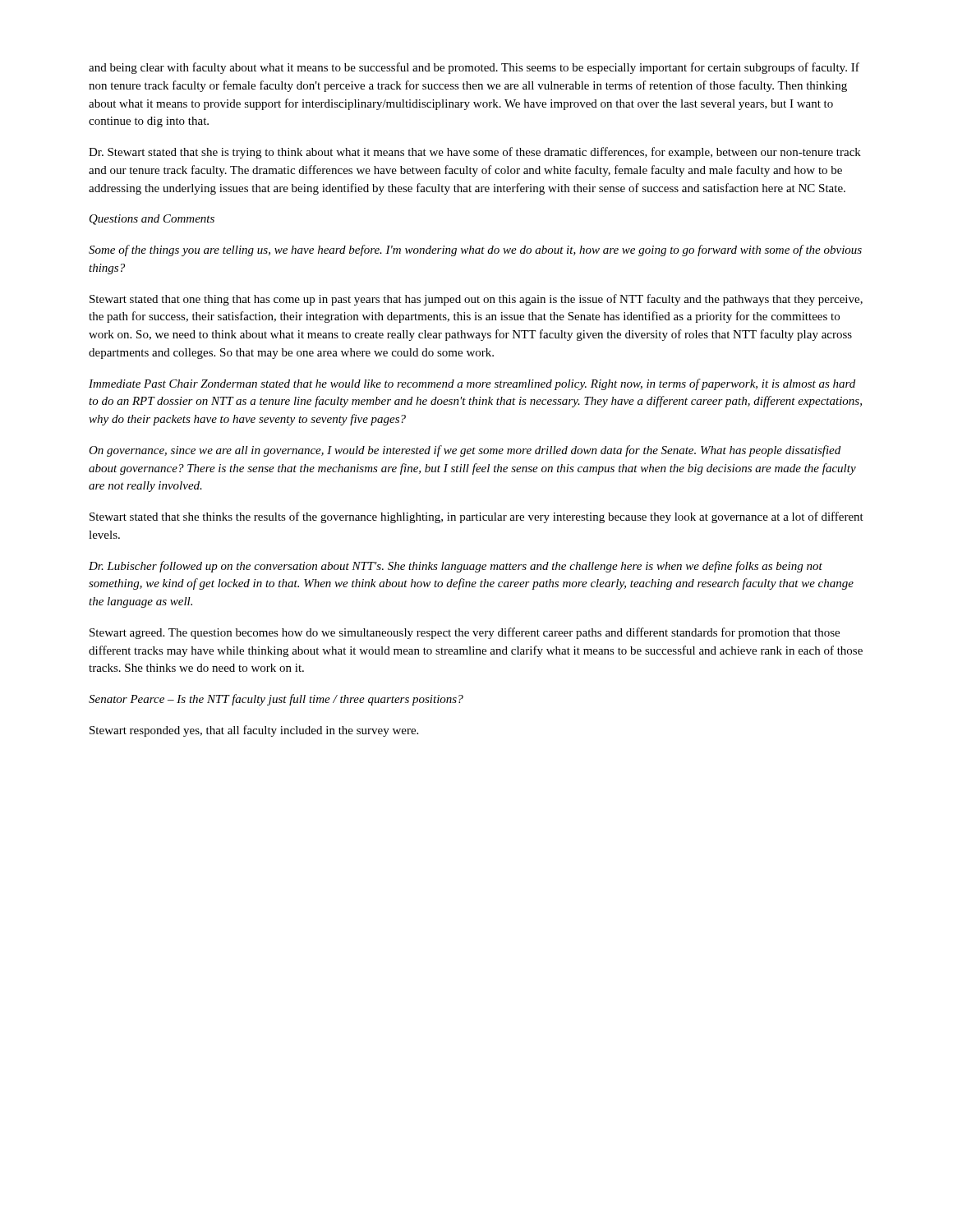Find the text block with the text "Stewart agreed. The question"
Viewport: 953px width, 1232px height.
[476, 650]
